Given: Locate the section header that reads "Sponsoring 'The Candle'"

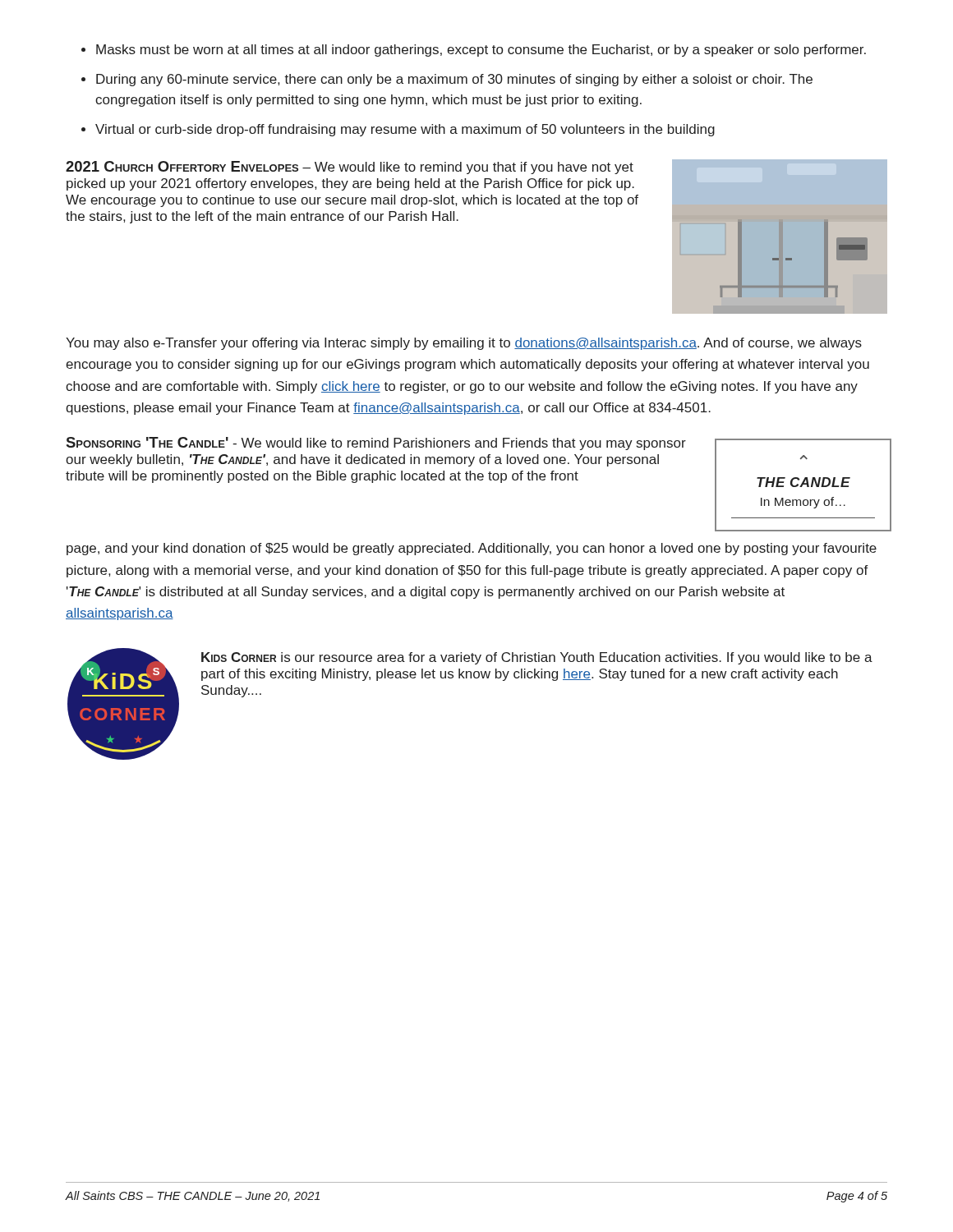Looking at the screenshot, I should tap(147, 443).
